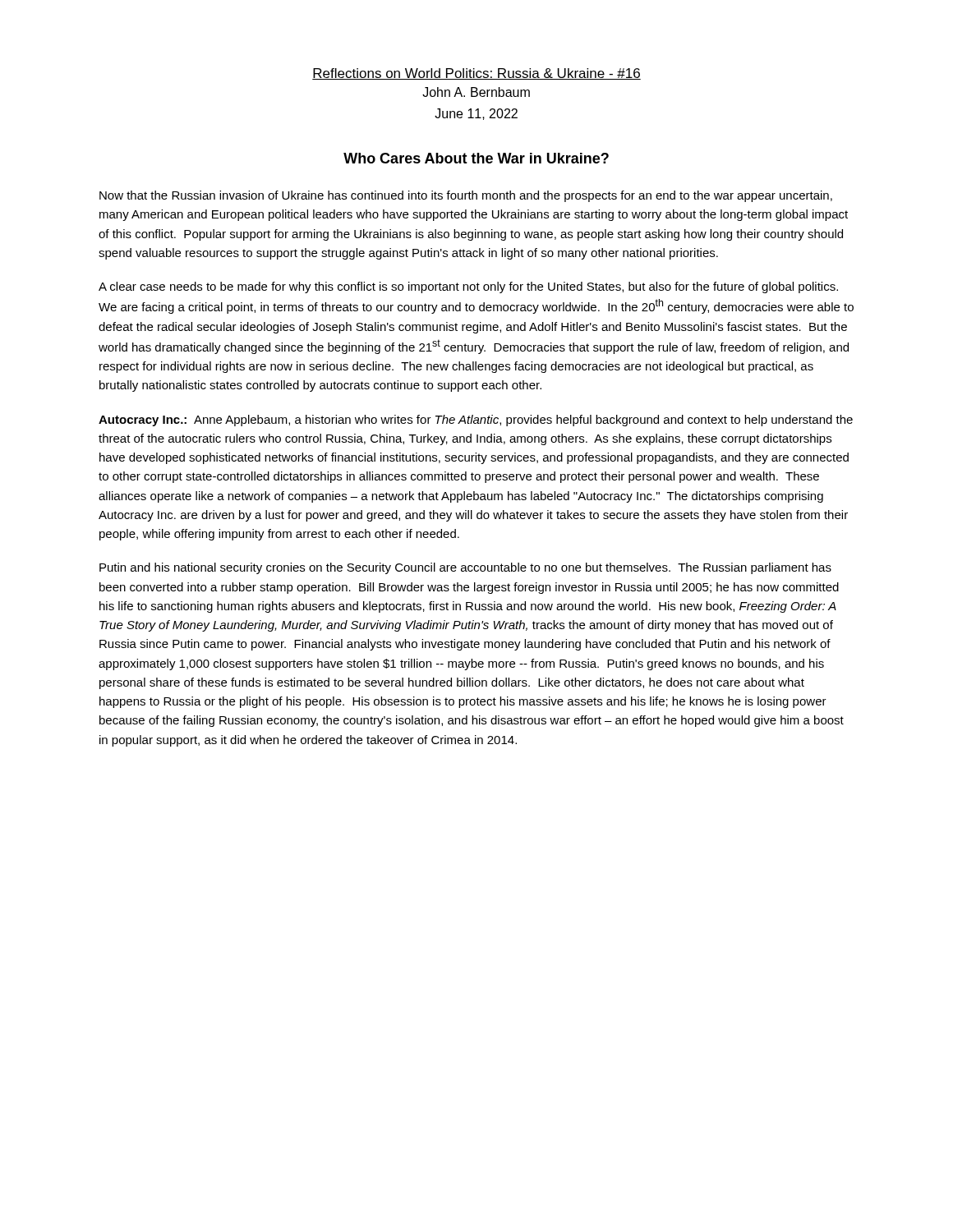Point to the element starting "Now that the Russian invasion of"
The width and height of the screenshot is (953, 1232).
point(473,224)
